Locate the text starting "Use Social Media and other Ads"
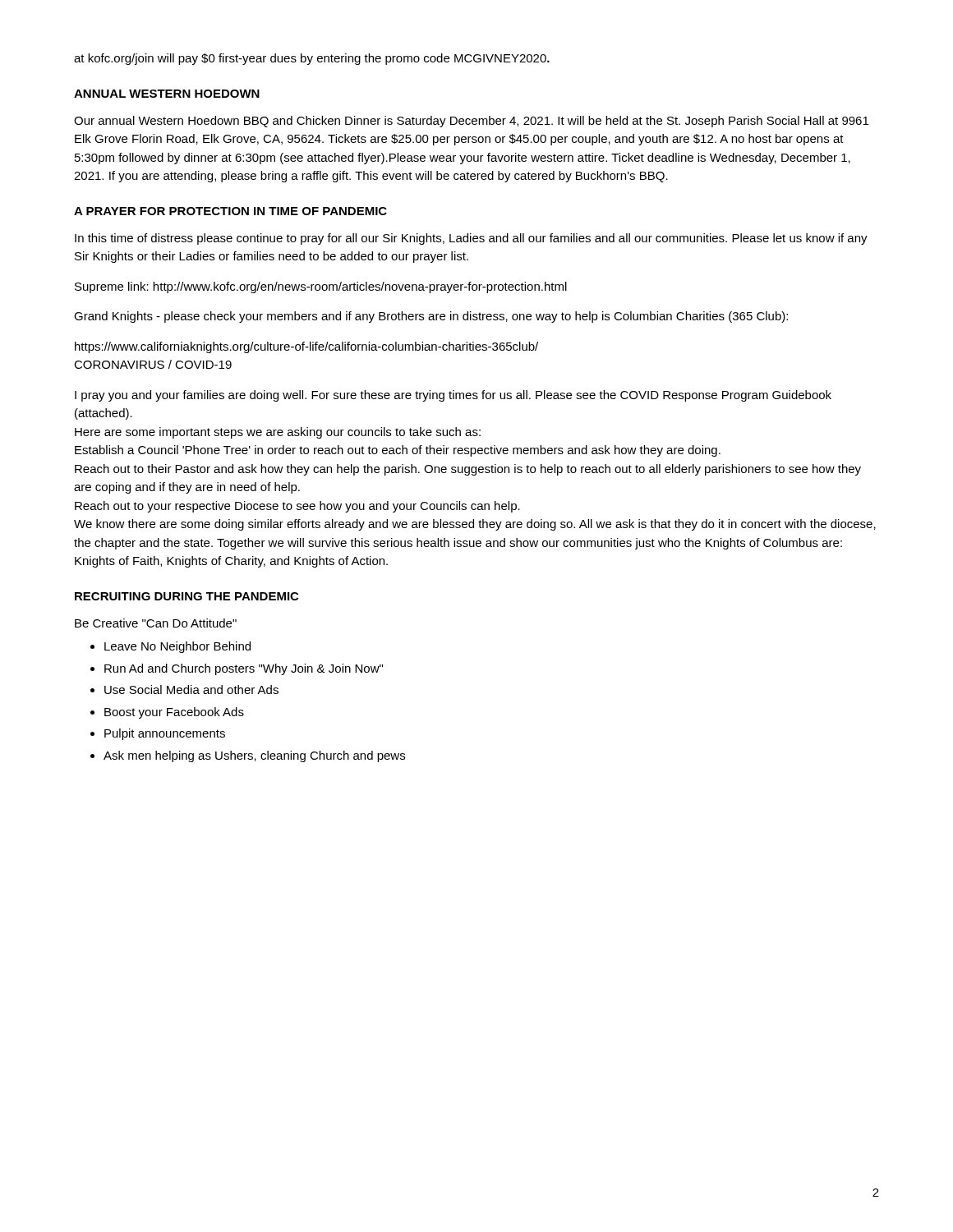Image resolution: width=953 pixels, height=1232 pixels. coord(191,689)
